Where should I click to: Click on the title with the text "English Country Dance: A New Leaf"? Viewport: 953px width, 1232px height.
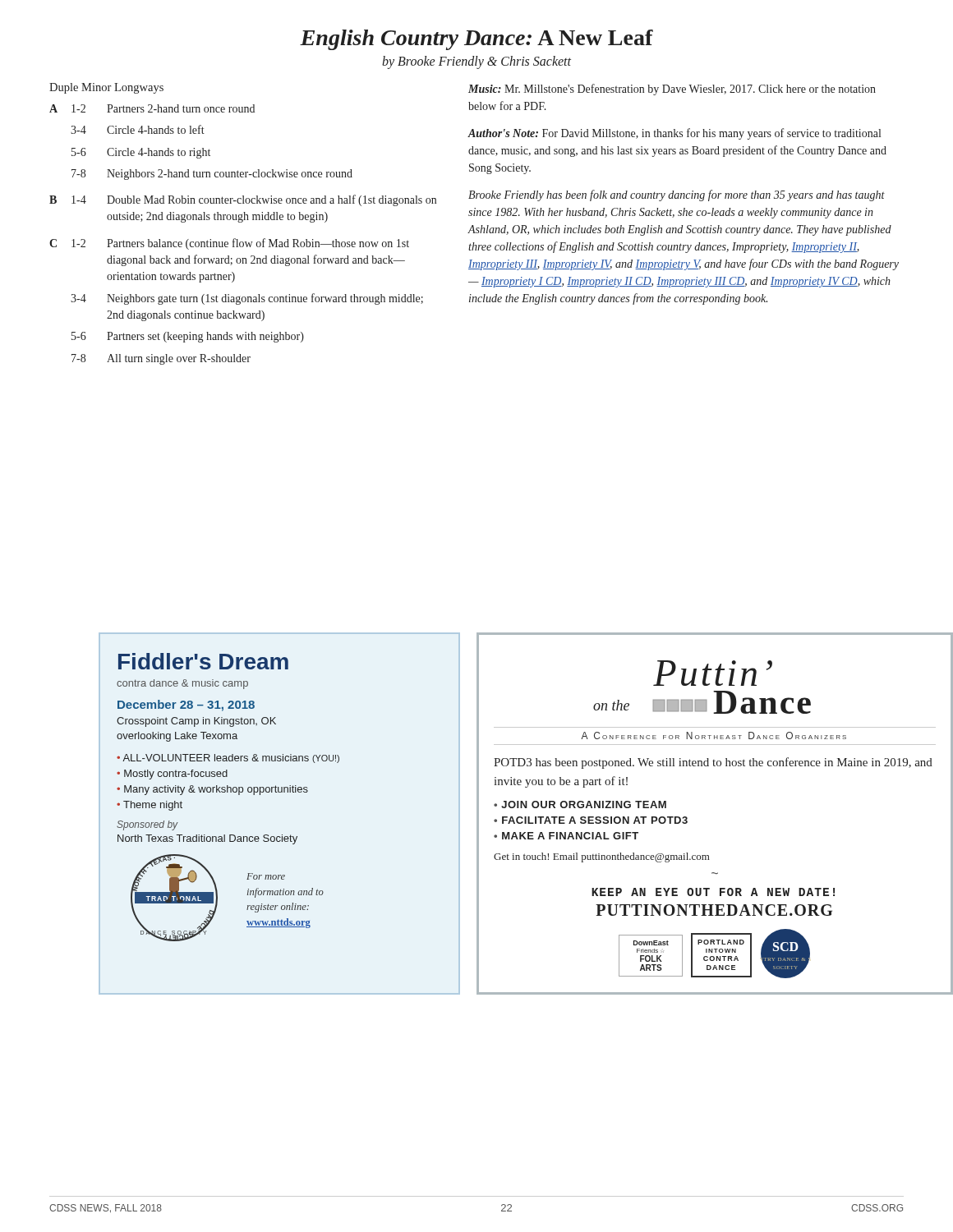[x=476, y=38]
